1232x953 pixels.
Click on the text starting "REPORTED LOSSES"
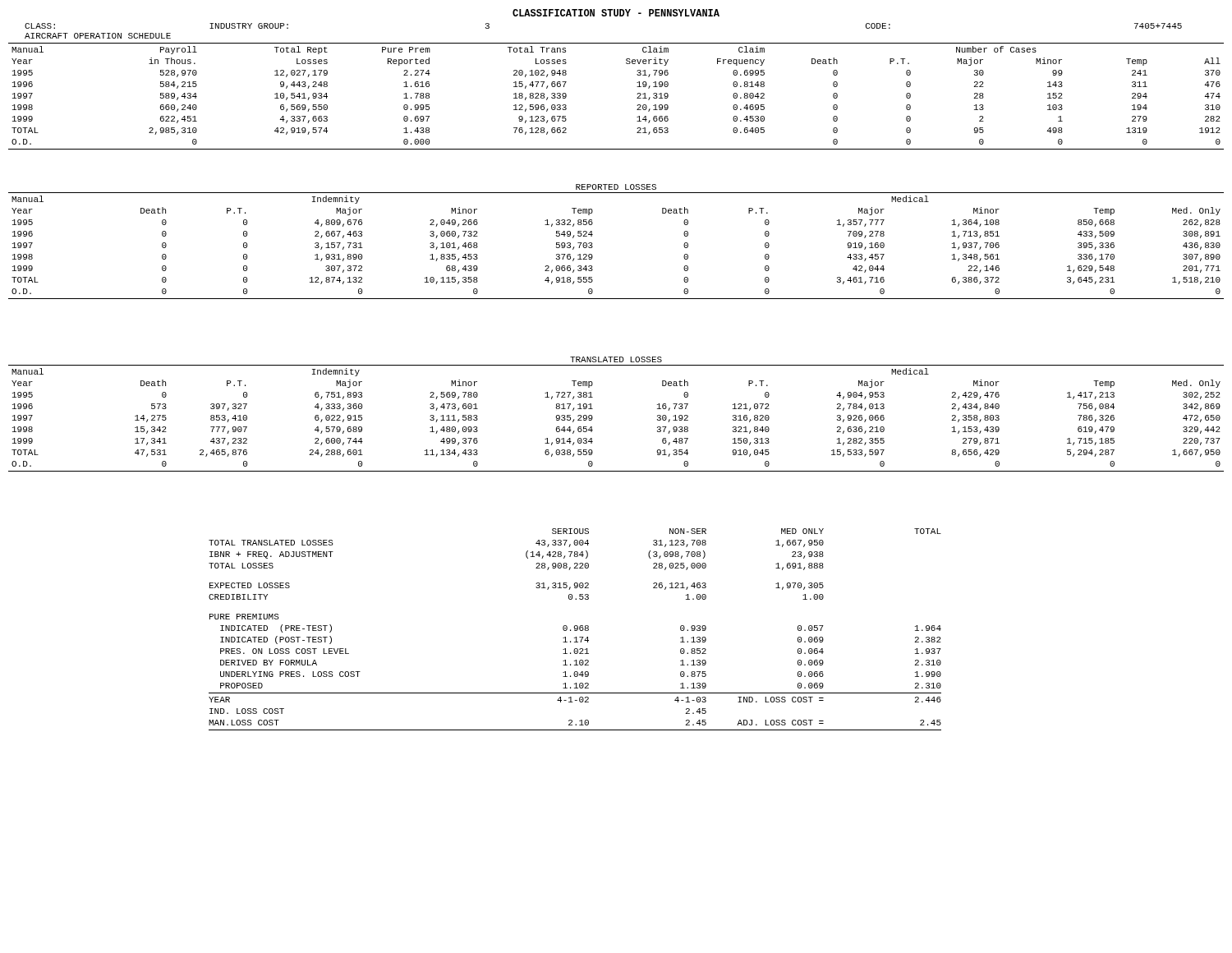point(616,187)
